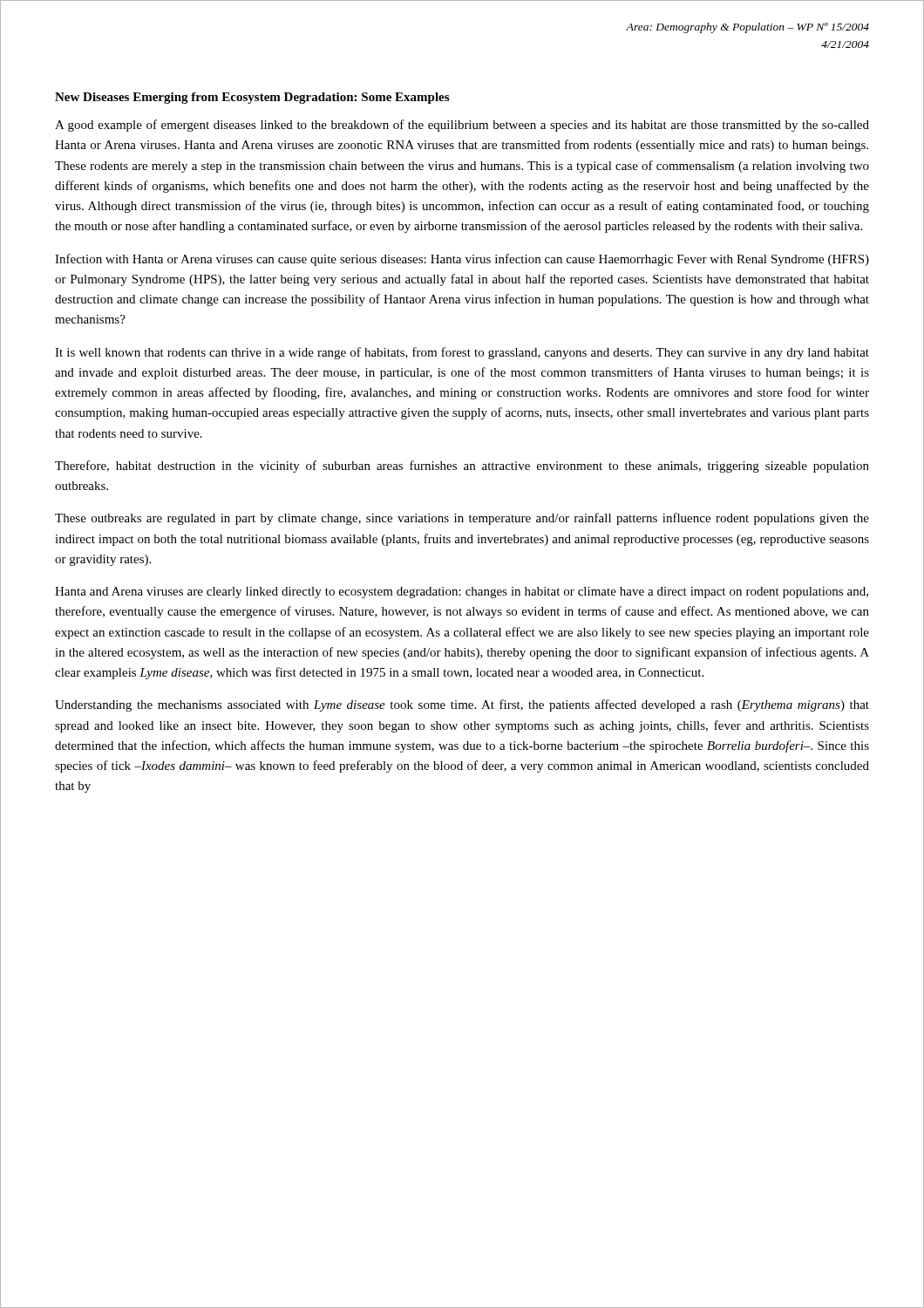Image resolution: width=924 pixels, height=1308 pixels.
Task: Locate the block starting "Understanding the mechanisms associated with Lyme disease"
Action: (x=462, y=745)
